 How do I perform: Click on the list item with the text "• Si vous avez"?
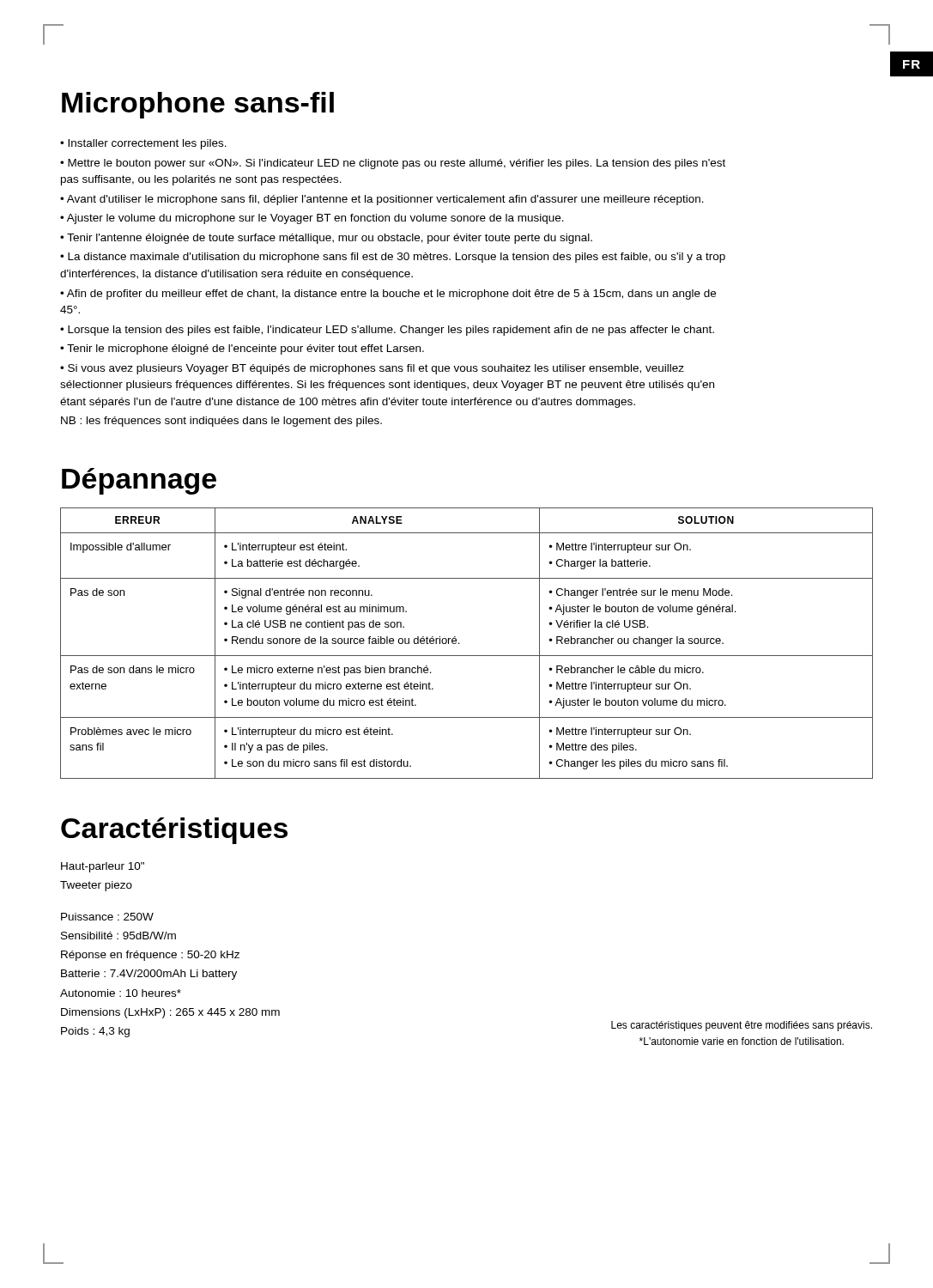click(x=388, y=385)
